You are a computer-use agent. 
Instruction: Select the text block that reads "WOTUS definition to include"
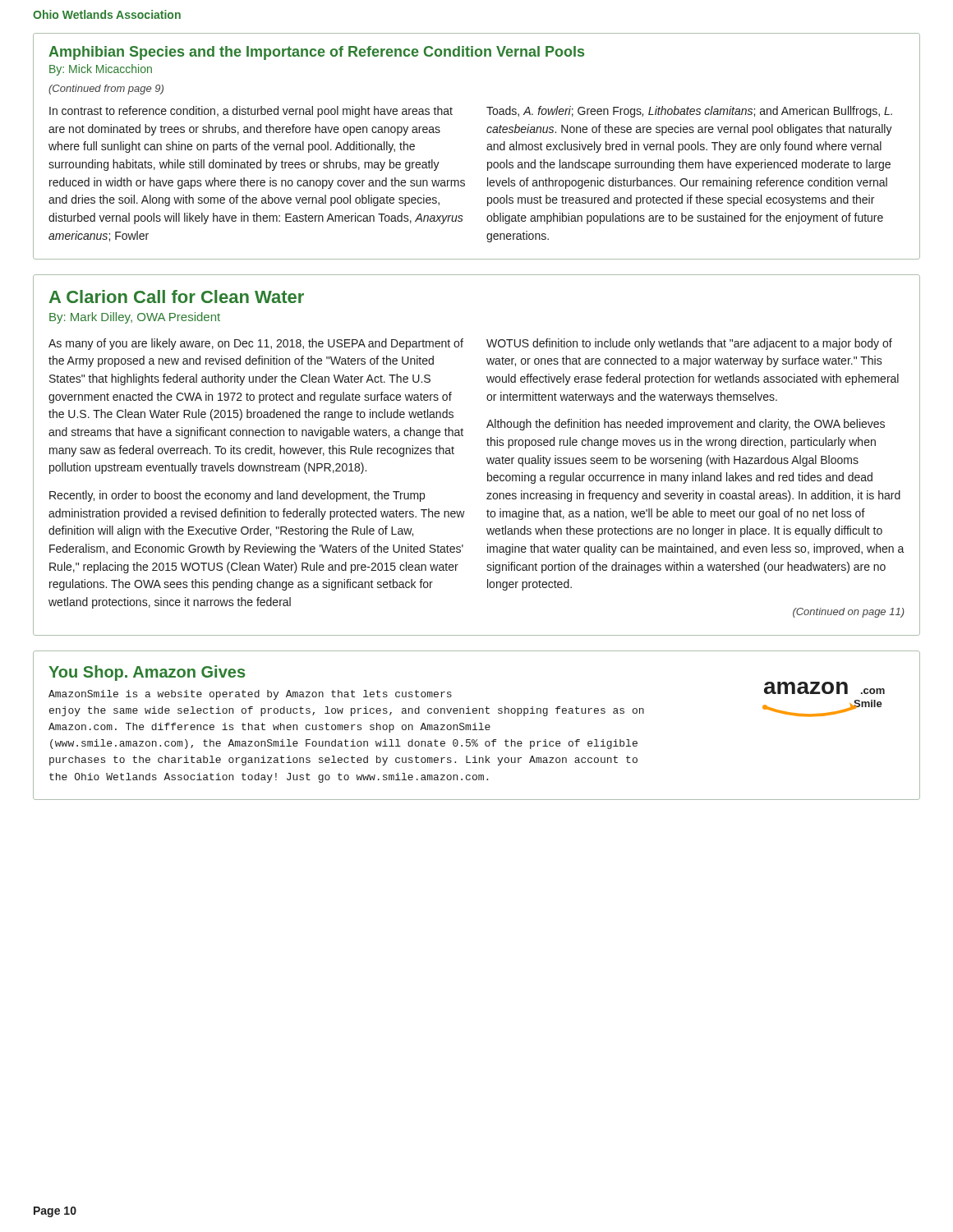tap(695, 478)
